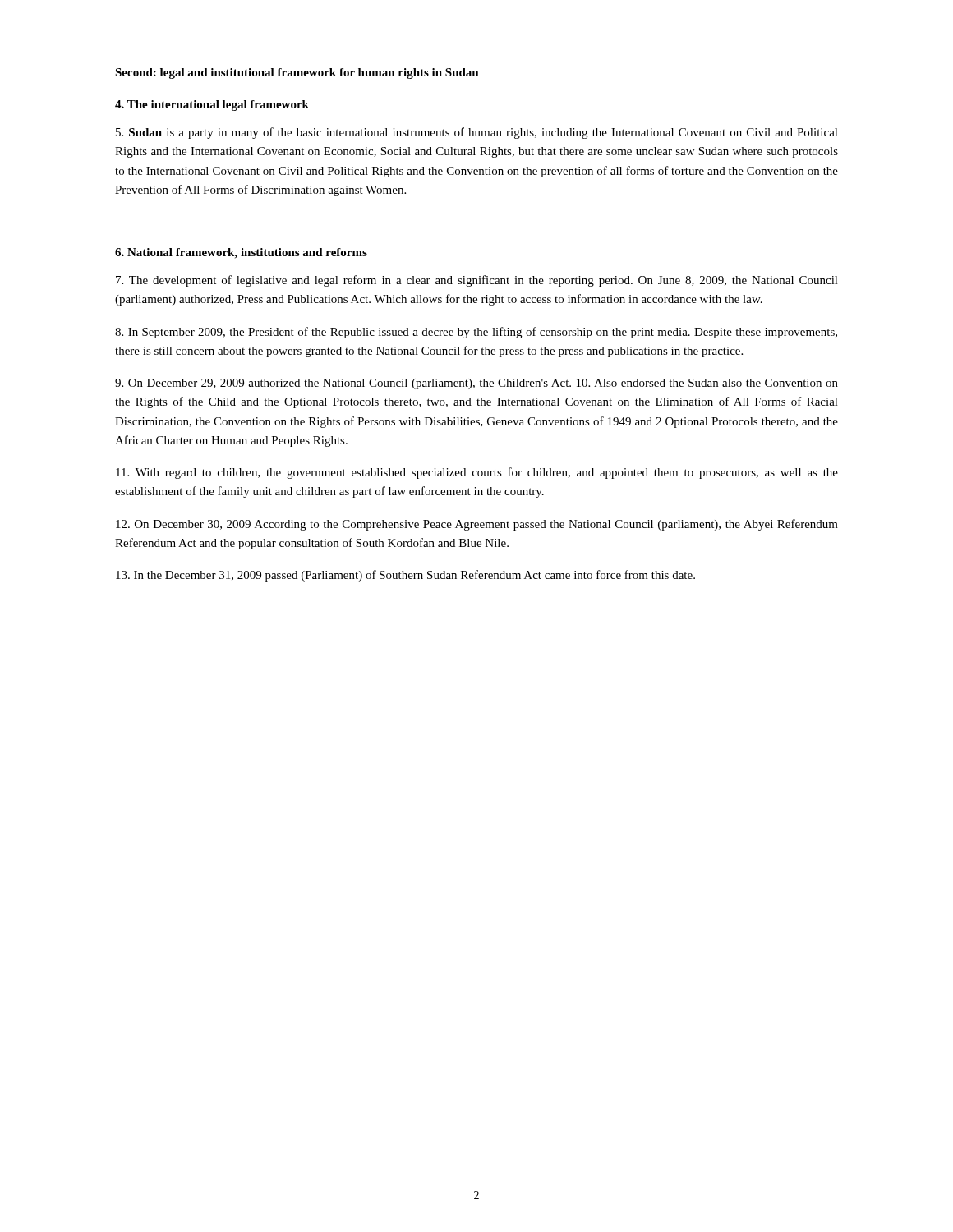The height and width of the screenshot is (1232, 953).
Task: Navigate to the element starting "4. The international legal framework"
Action: pyautogui.click(x=212, y=104)
